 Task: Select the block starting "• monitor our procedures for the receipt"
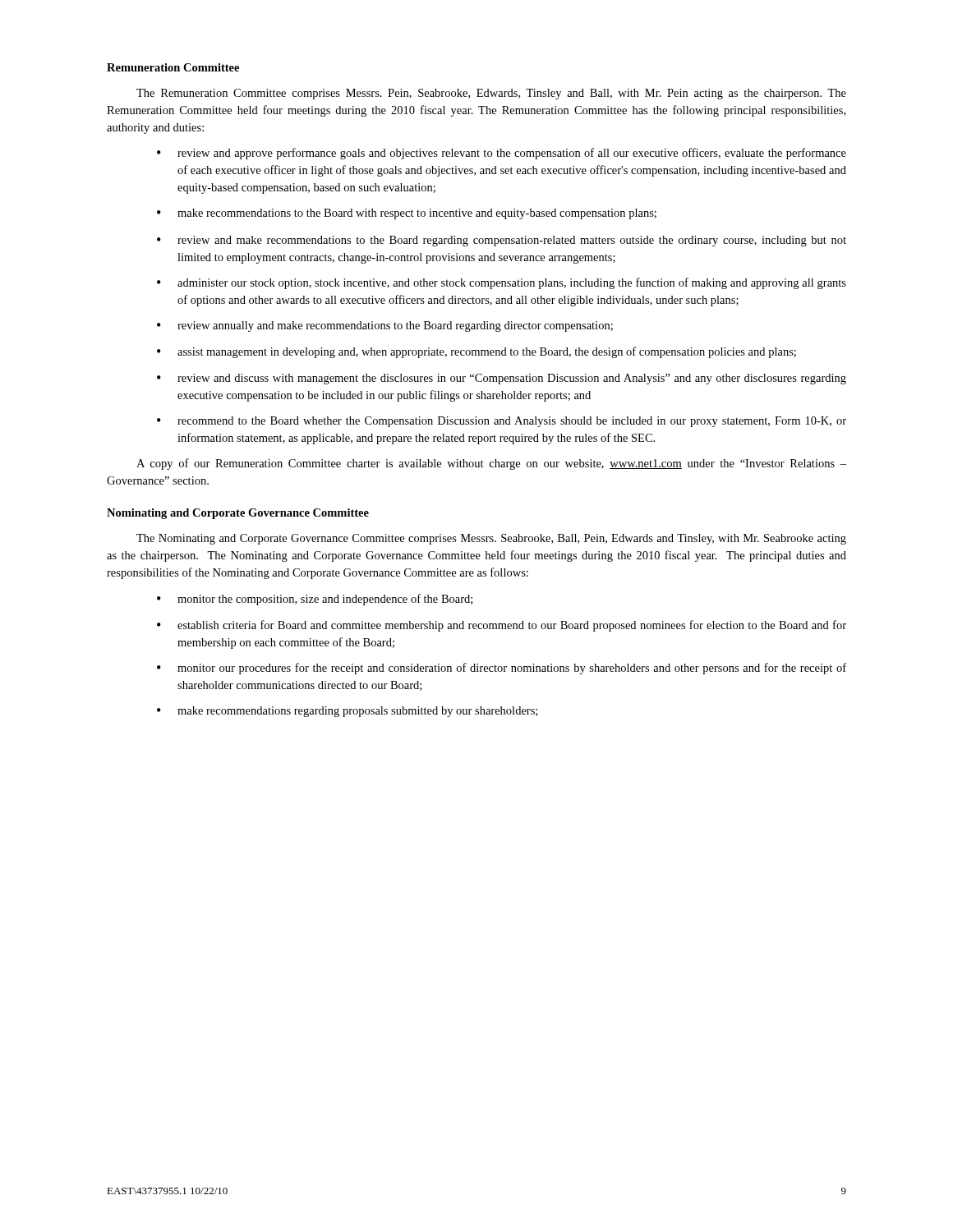(501, 677)
